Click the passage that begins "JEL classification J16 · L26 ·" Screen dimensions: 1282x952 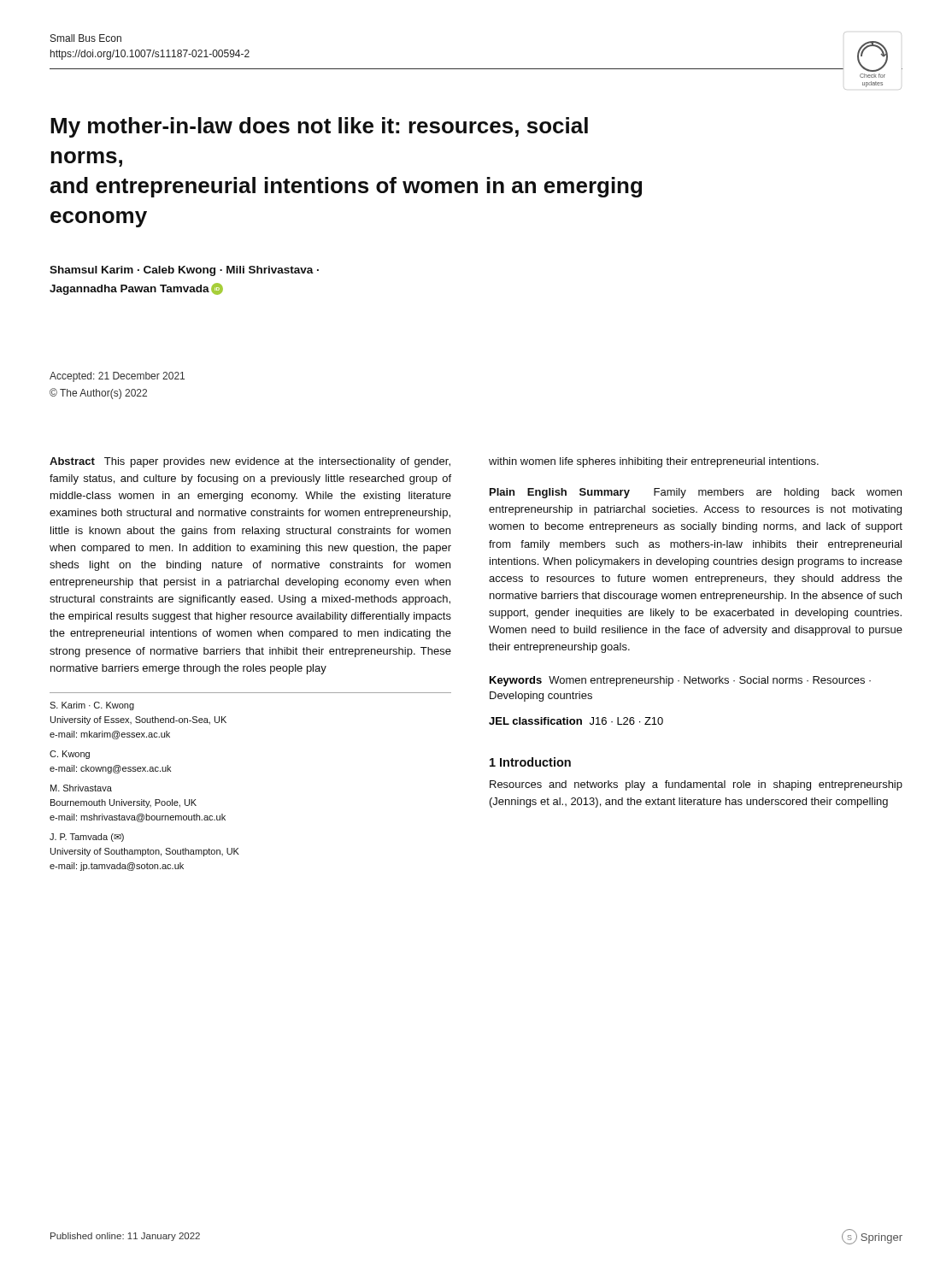pyautogui.click(x=576, y=720)
